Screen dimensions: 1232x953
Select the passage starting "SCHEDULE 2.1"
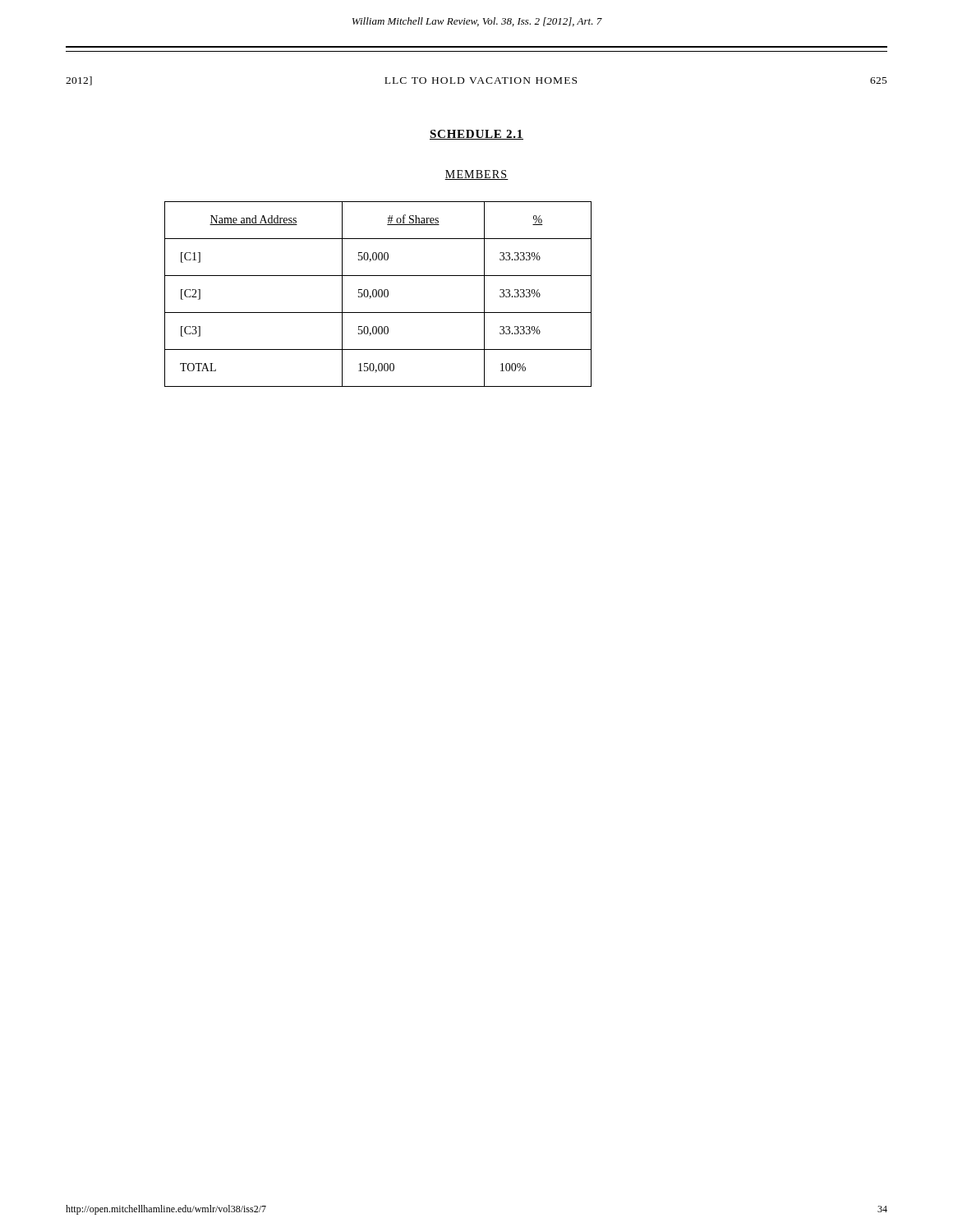click(476, 134)
